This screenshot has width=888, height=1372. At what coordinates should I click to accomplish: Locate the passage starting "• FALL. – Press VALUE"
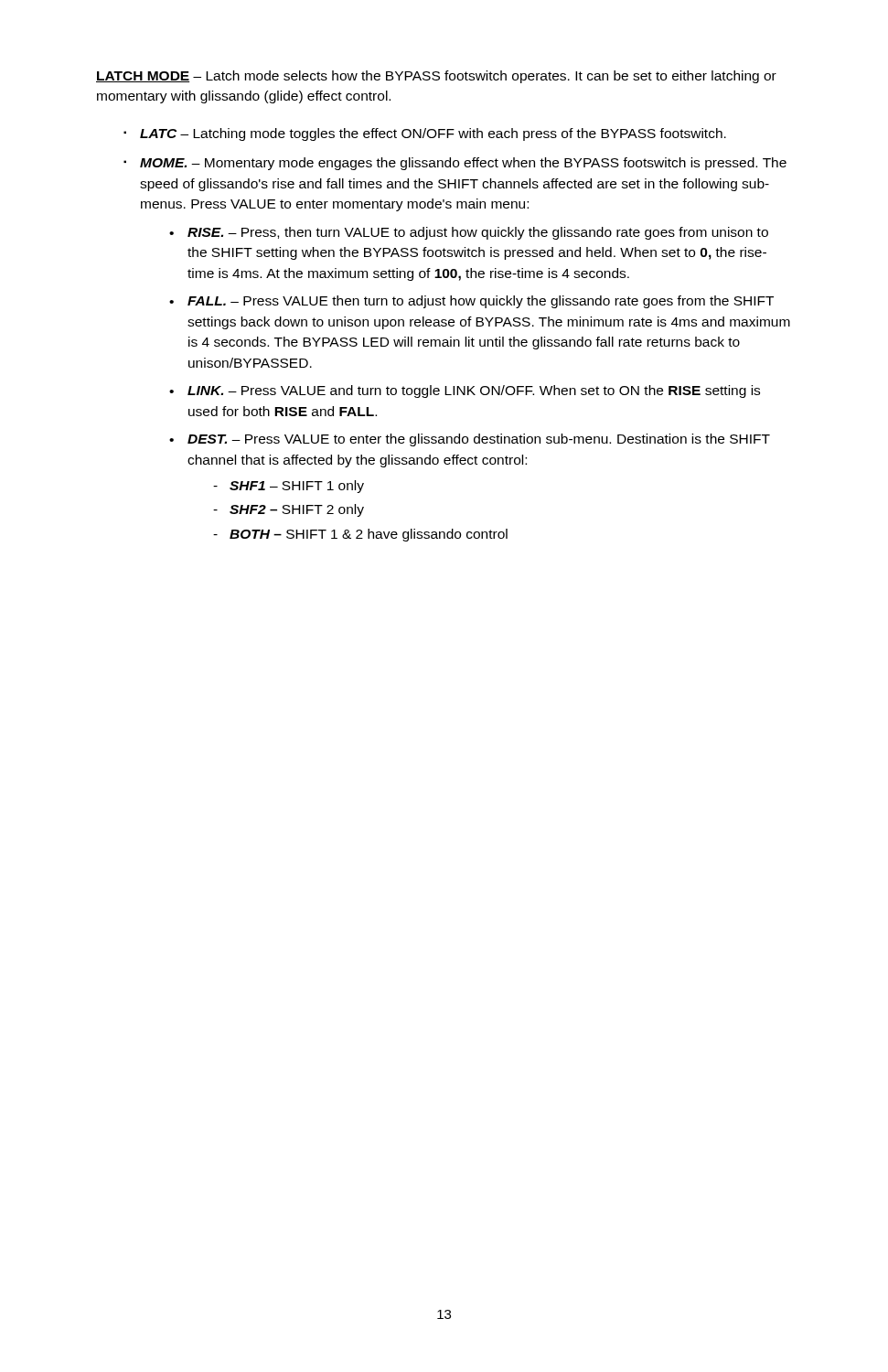[x=481, y=332]
